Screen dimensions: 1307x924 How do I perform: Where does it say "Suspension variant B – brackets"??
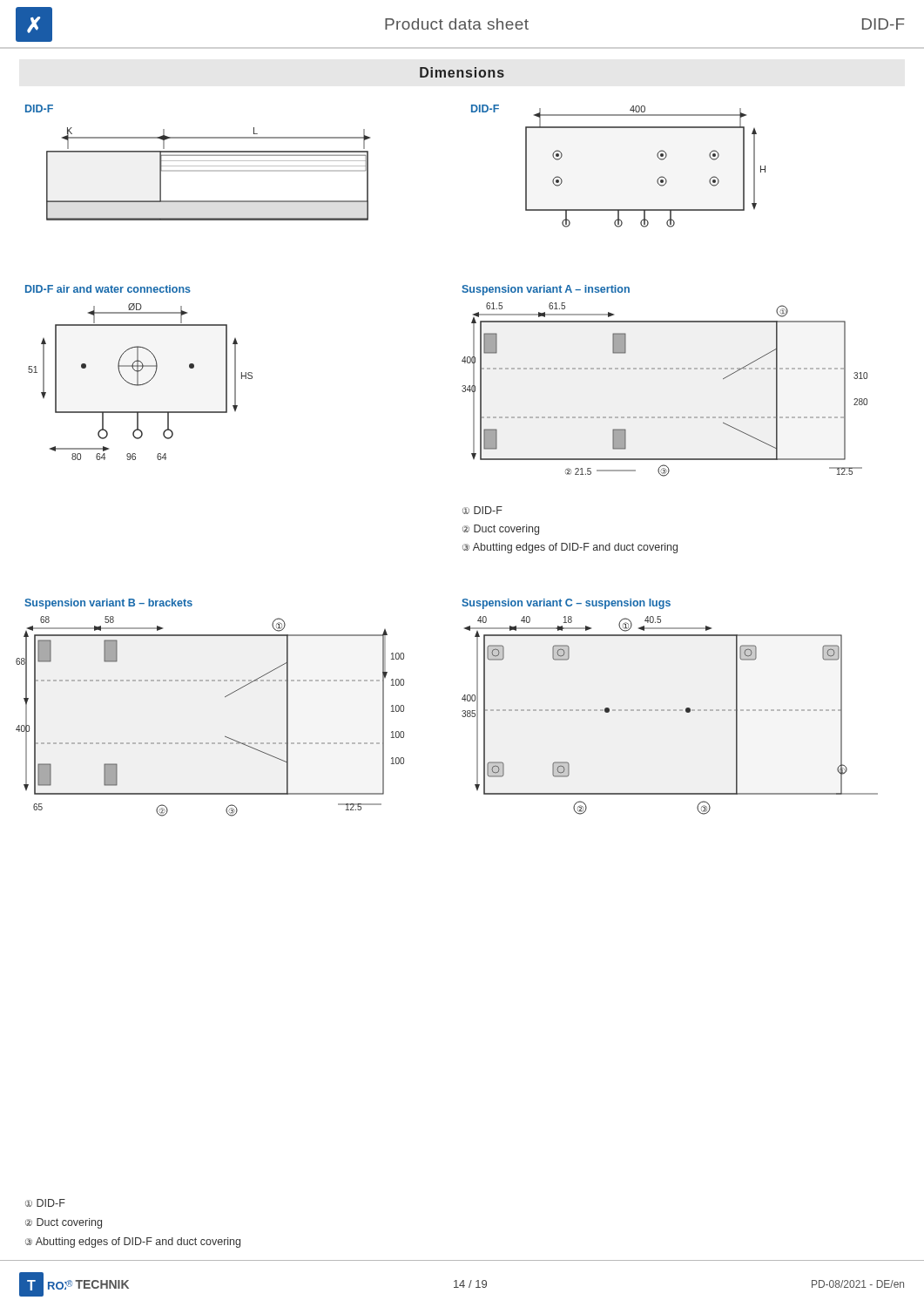tap(108, 603)
